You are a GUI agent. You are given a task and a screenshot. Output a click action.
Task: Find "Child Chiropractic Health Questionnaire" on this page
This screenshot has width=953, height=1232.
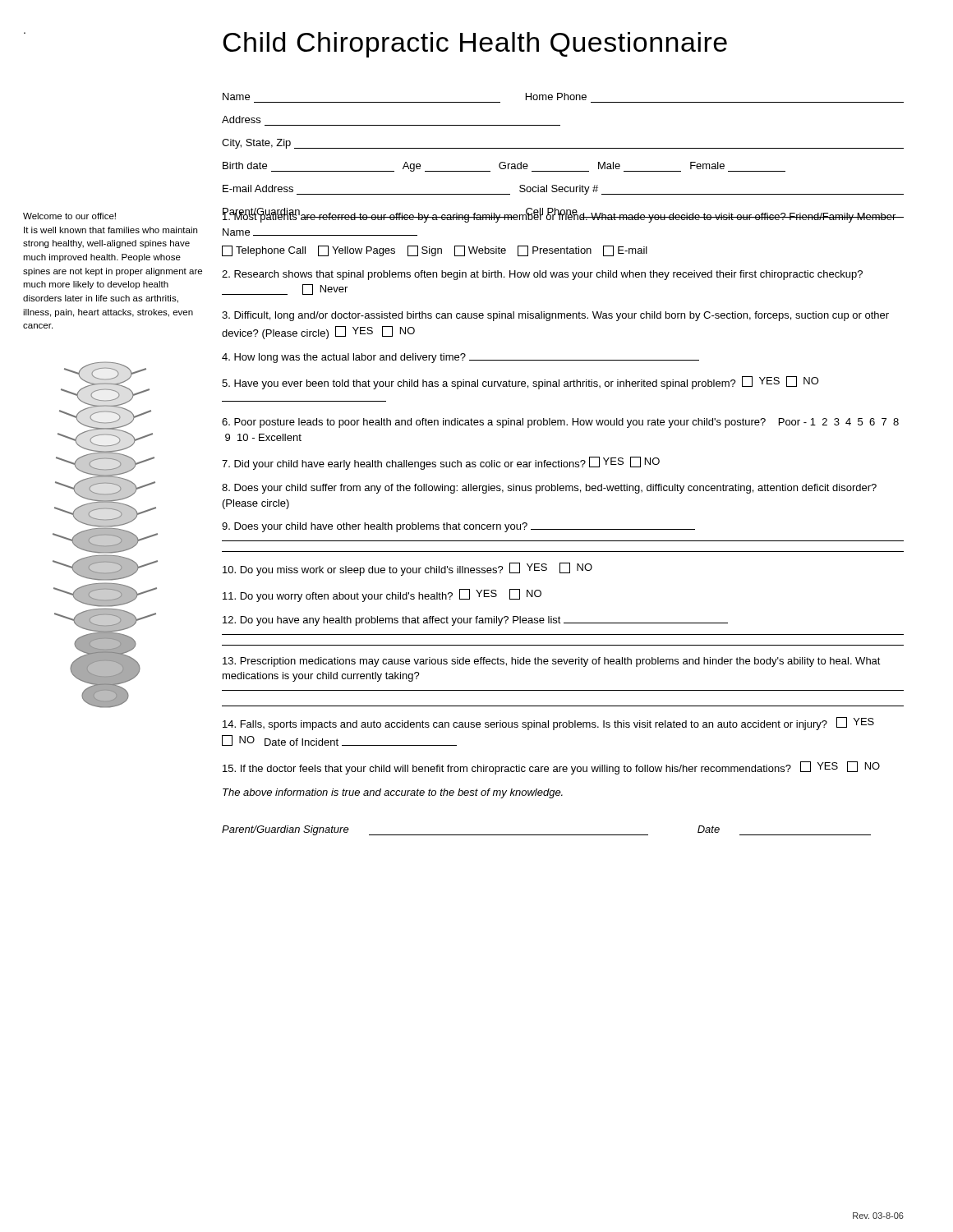pos(563,42)
